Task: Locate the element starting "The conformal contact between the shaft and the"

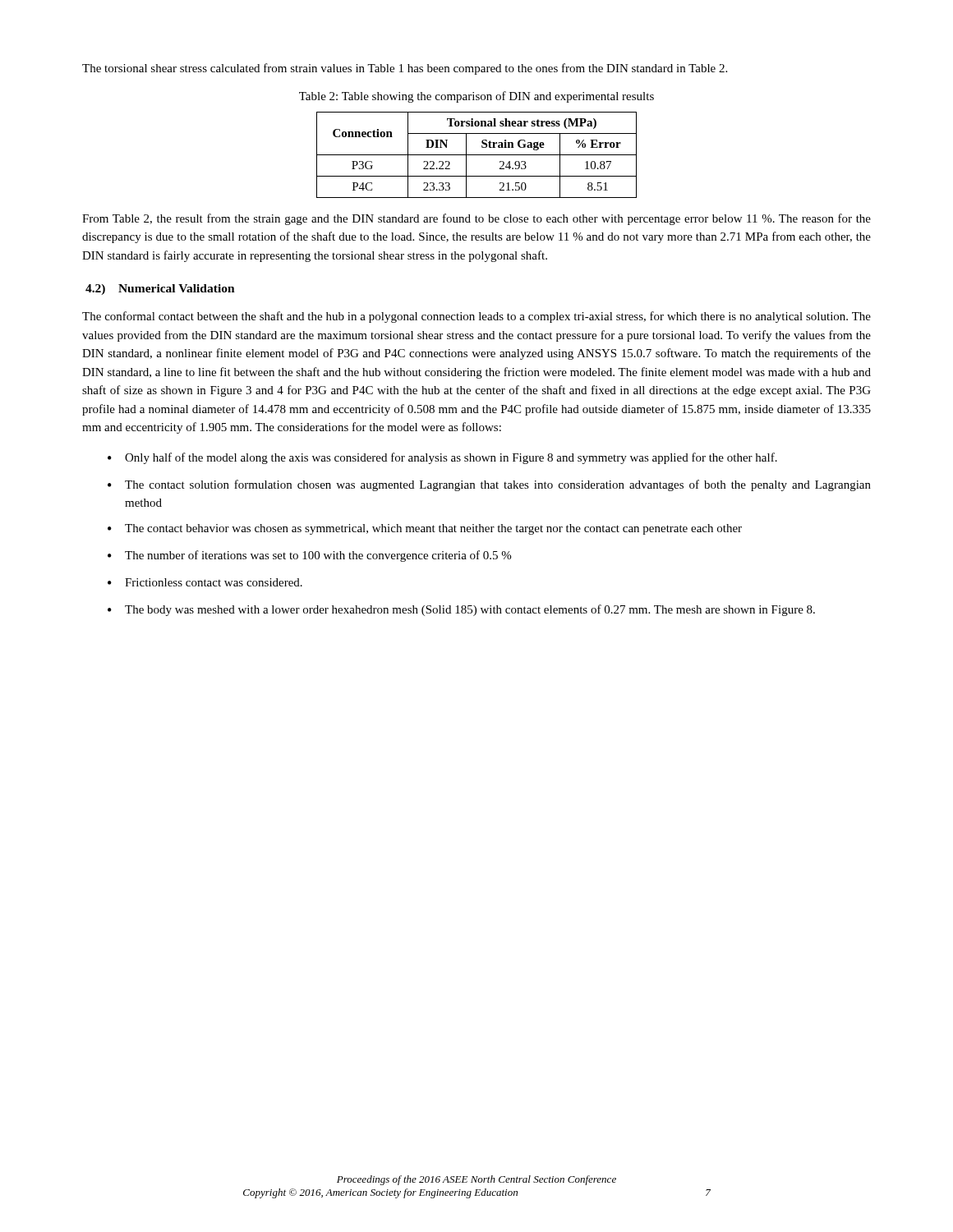Action: [x=476, y=372]
